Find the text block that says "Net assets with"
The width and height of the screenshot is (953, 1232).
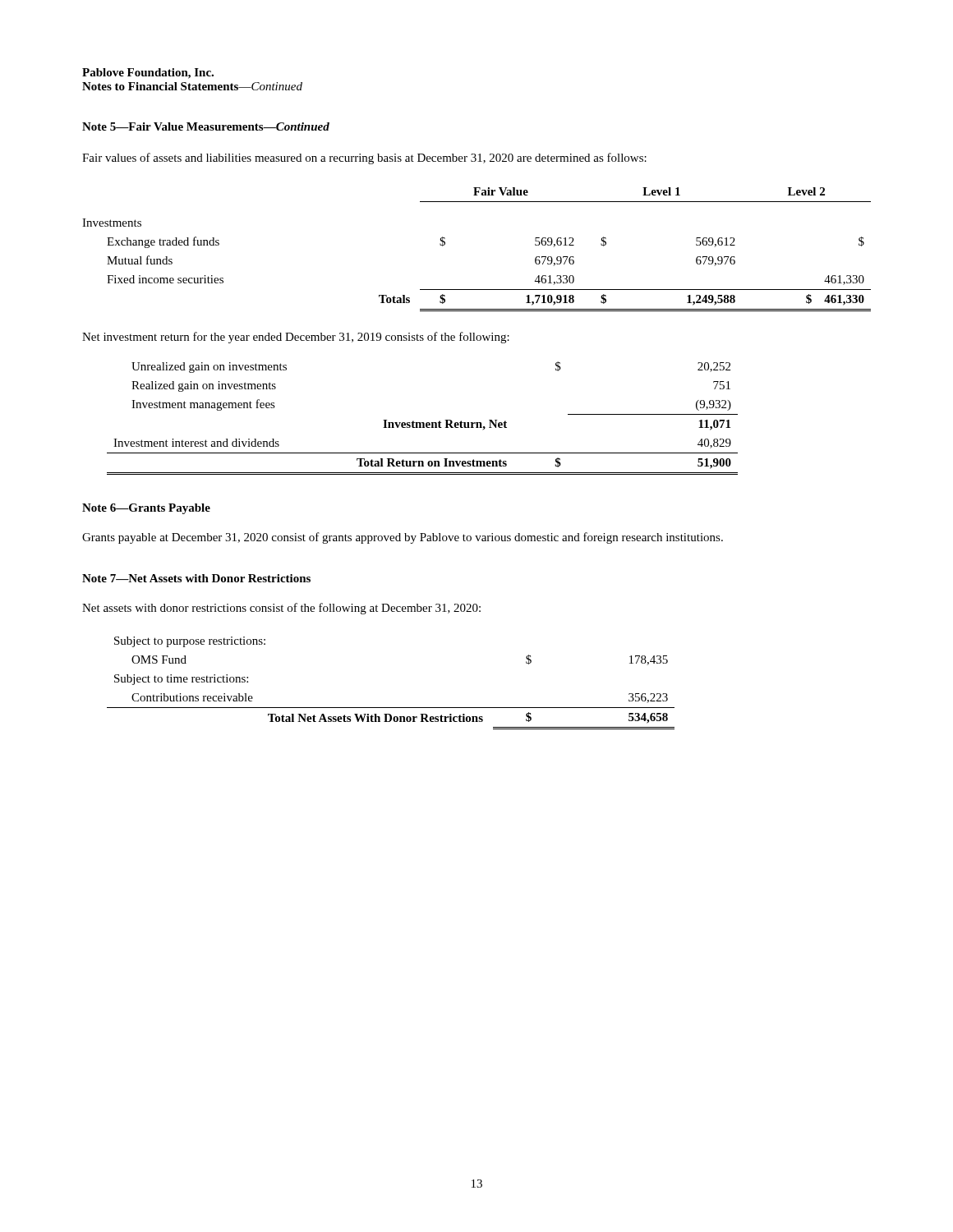click(x=282, y=607)
